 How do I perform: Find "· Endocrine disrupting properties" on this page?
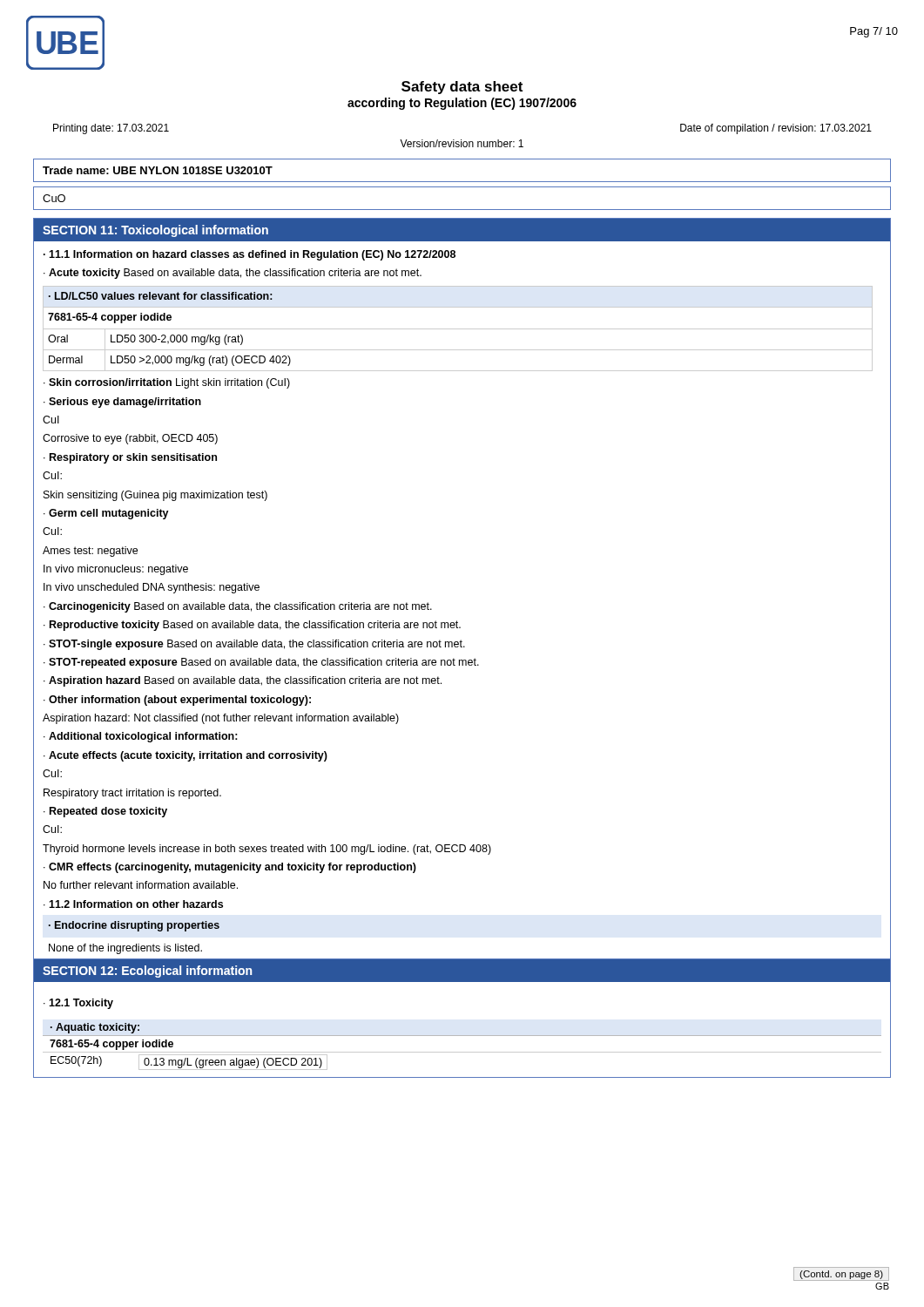(134, 925)
